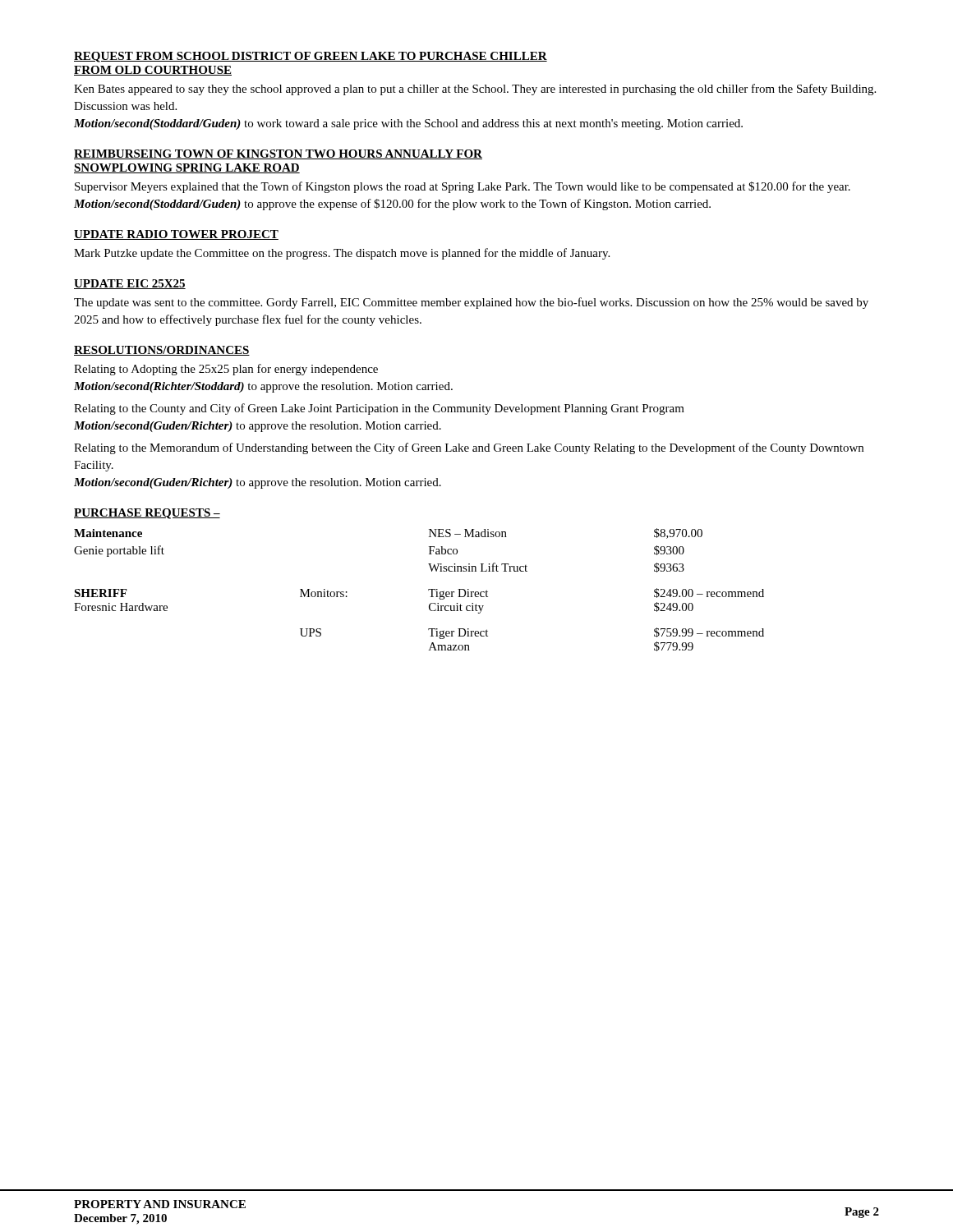Locate the block of text that opens with "Relating to the Memorandum of Understanding"

click(x=469, y=448)
